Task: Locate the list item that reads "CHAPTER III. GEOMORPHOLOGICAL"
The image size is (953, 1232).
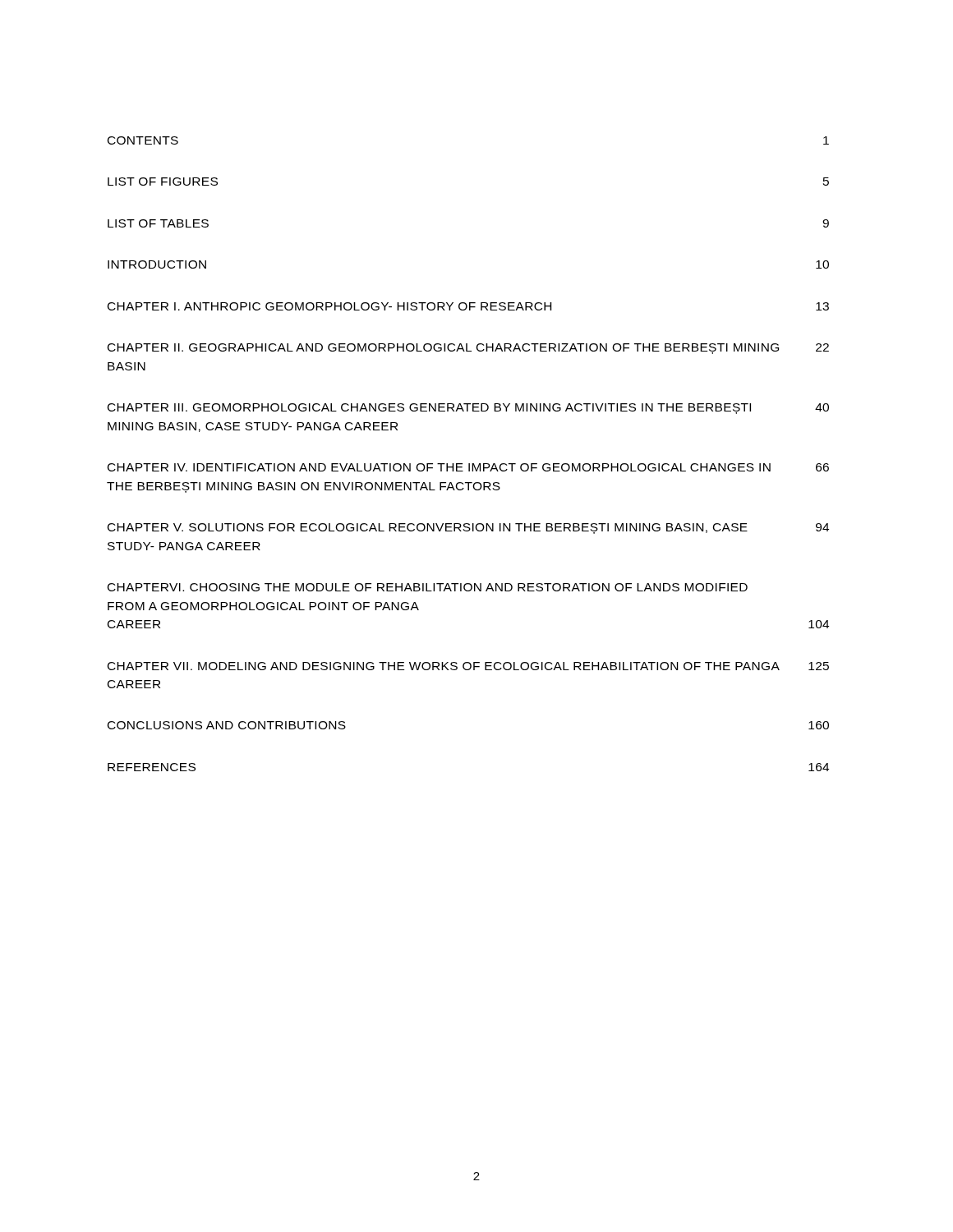Action: tap(468, 417)
